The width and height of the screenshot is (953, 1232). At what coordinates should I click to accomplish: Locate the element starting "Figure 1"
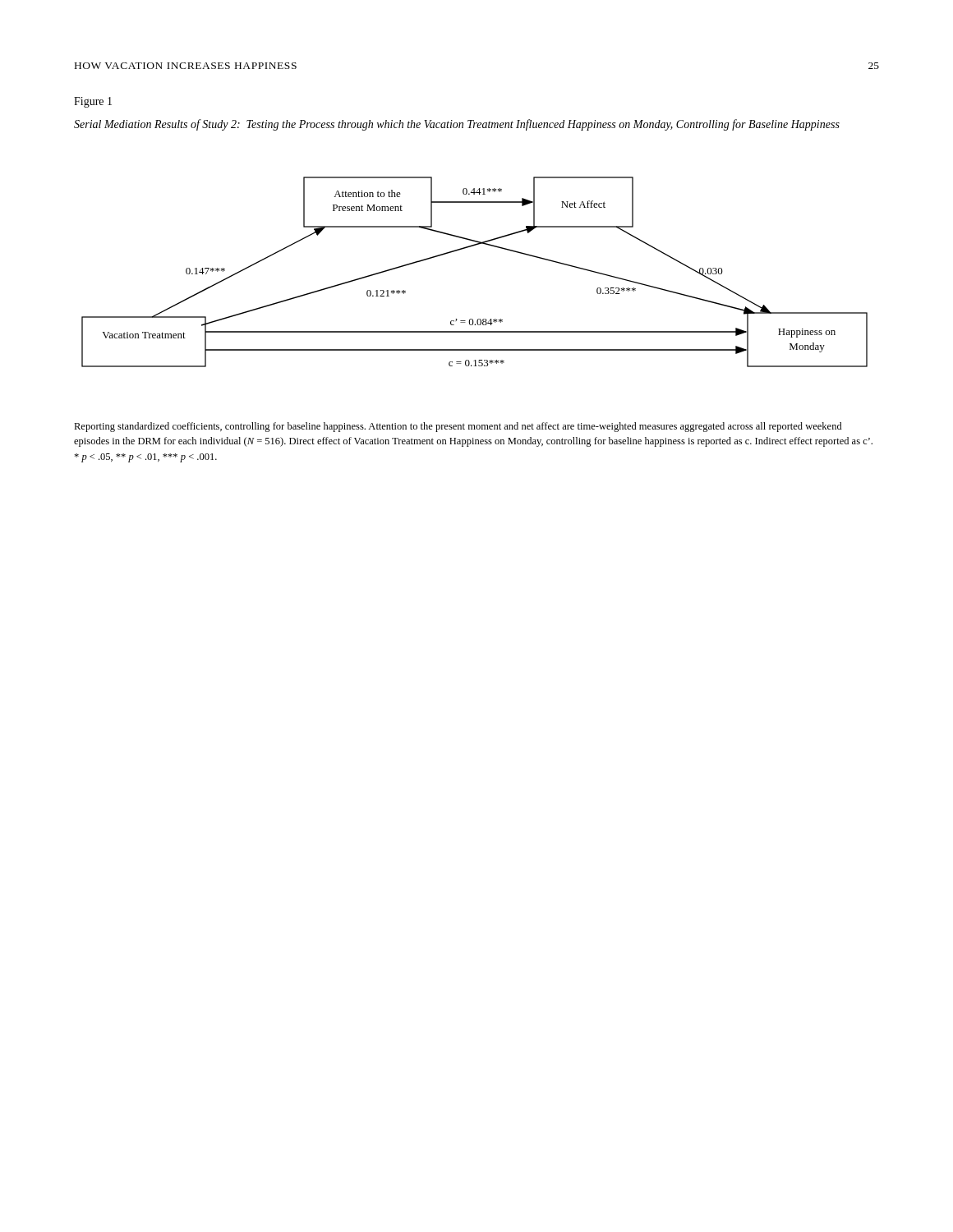pyautogui.click(x=93, y=101)
